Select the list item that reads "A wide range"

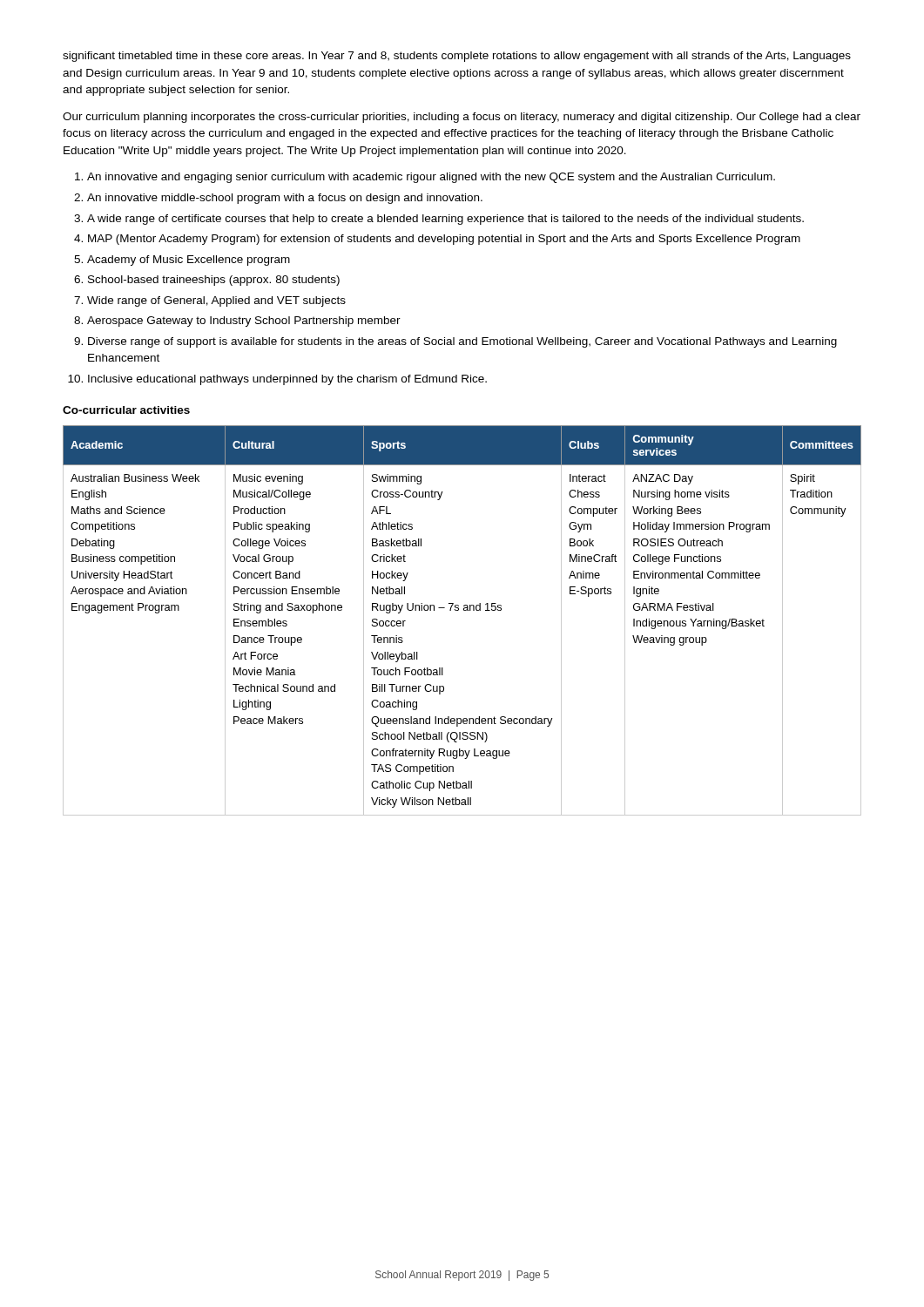pos(446,218)
